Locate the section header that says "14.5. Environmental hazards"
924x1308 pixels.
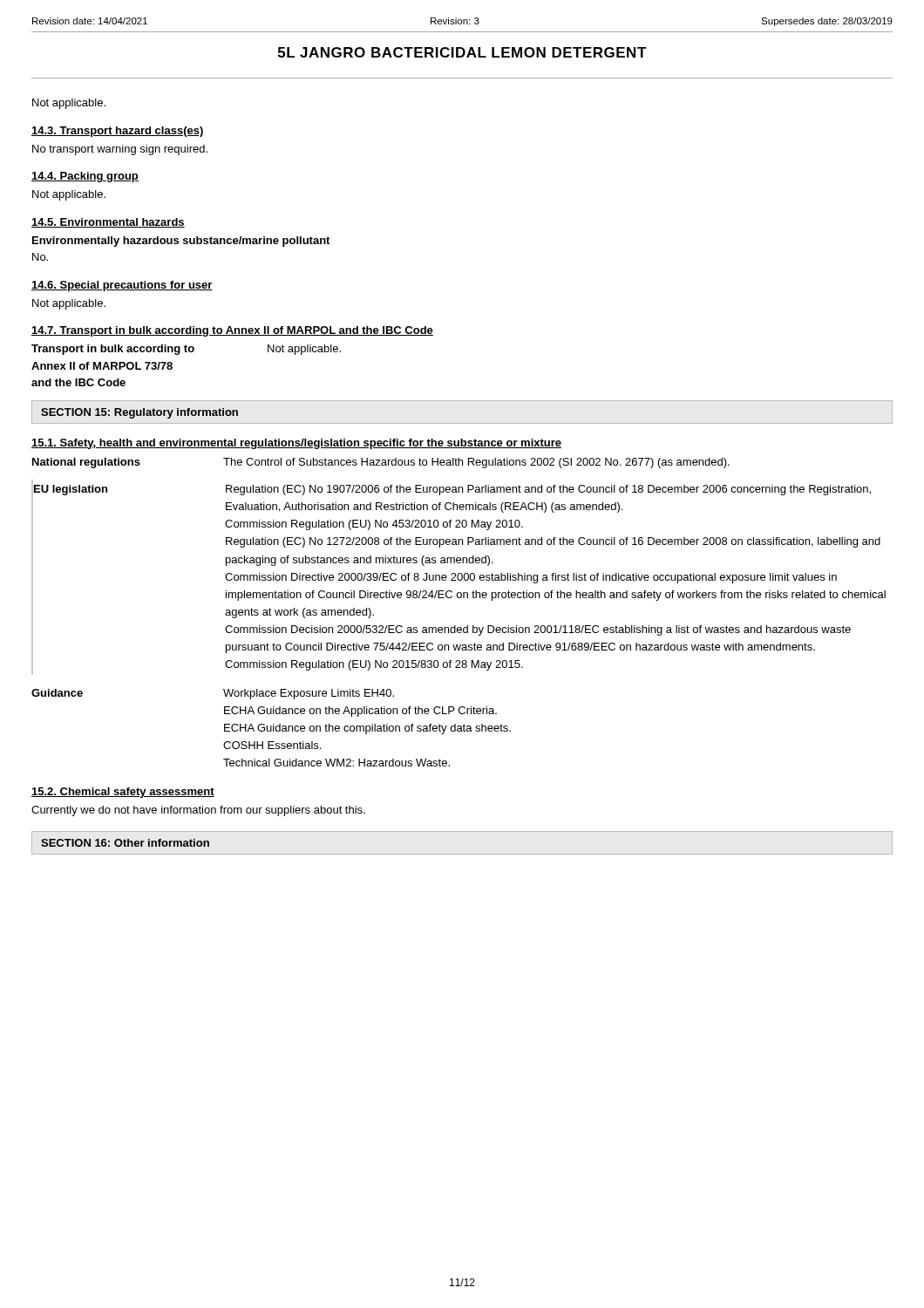[108, 221]
